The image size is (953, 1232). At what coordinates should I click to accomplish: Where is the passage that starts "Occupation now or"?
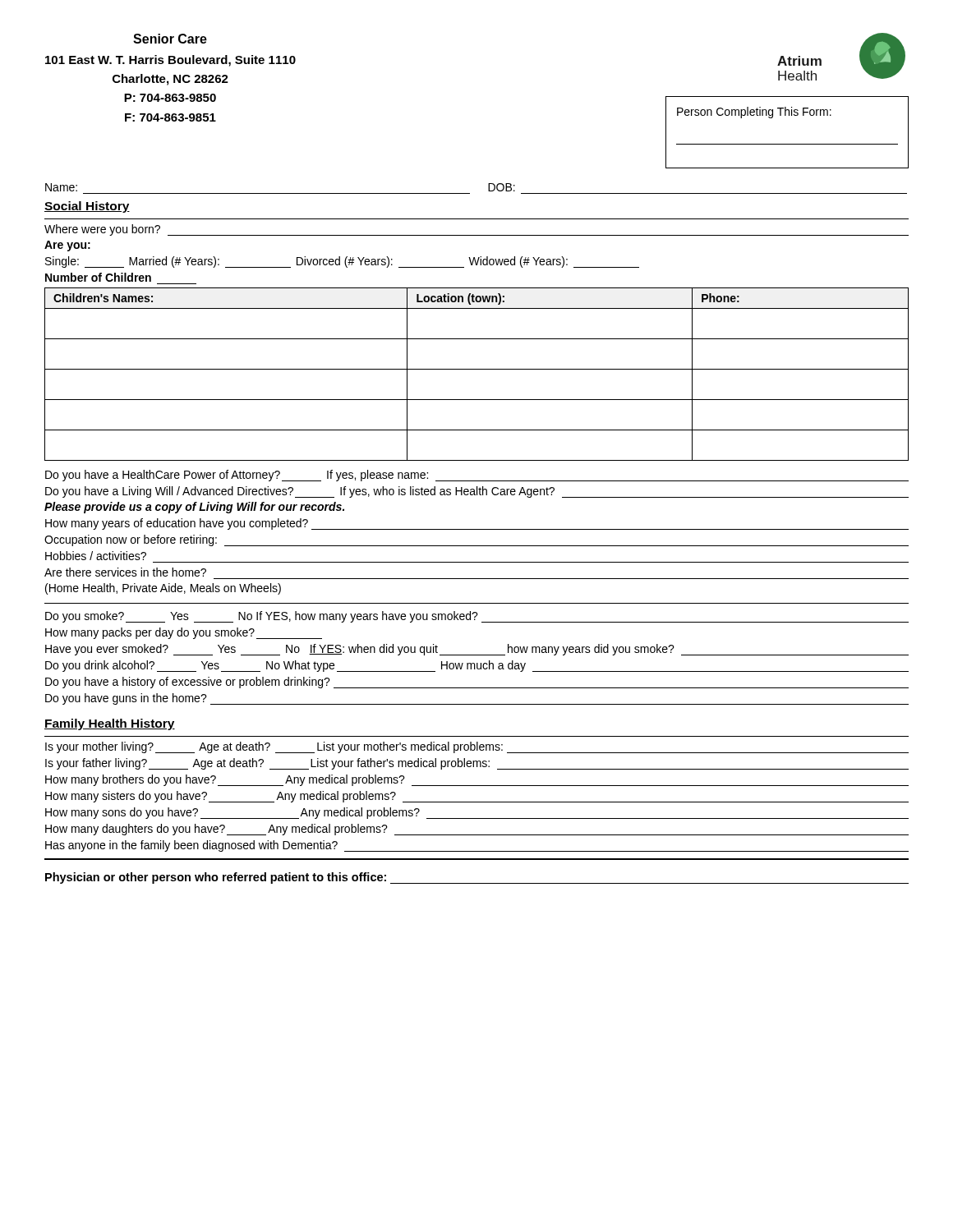pyautogui.click(x=476, y=539)
